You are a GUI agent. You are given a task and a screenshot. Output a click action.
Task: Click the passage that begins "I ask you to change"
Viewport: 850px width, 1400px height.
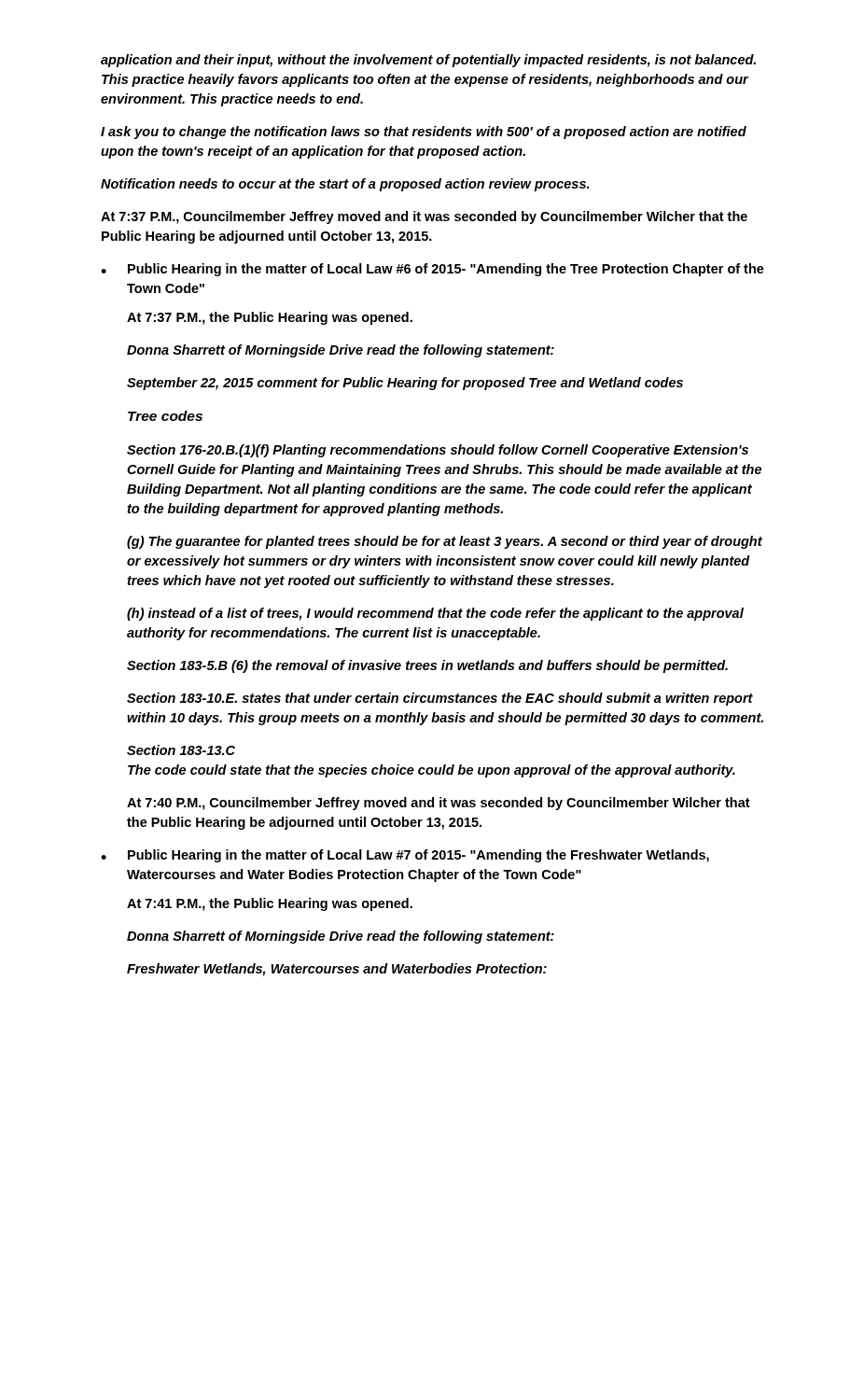click(x=423, y=141)
